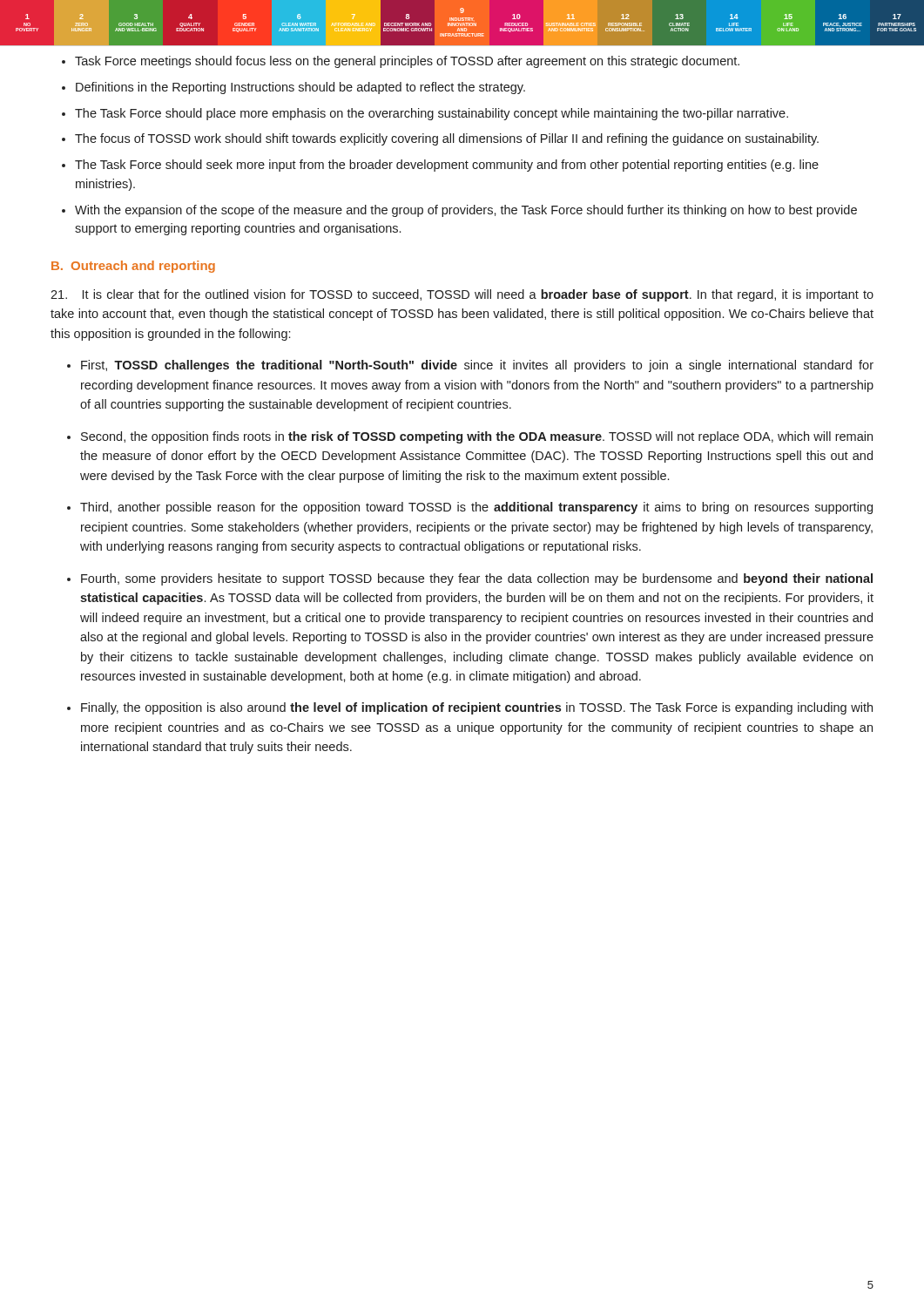This screenshot has height=1307, width=924.
Task: Navigate to the block starting "First, TOSSD challenges the"
Action: [477, 385]
